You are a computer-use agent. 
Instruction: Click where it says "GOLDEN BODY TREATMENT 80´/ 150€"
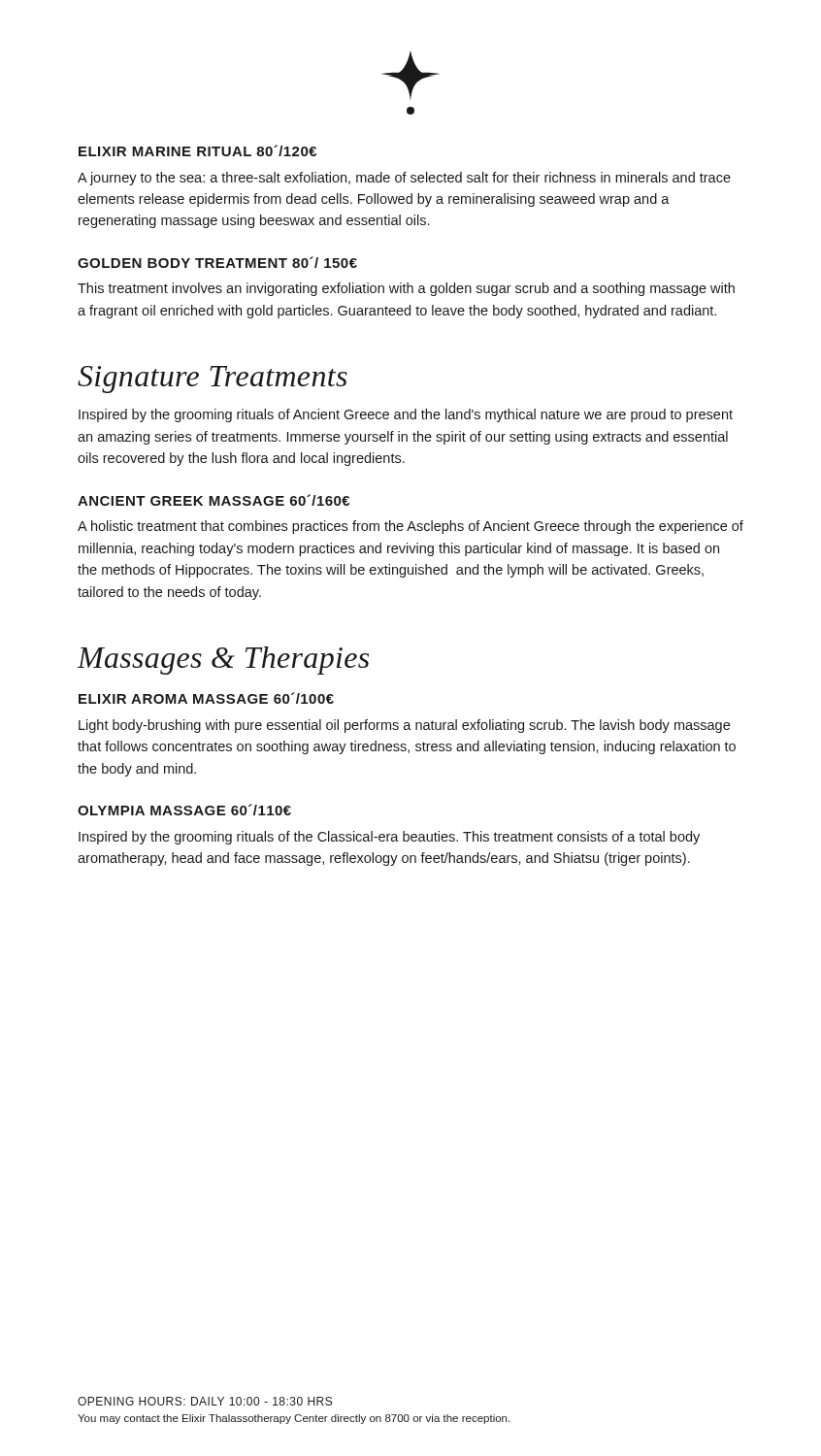[x=218, y=262]
